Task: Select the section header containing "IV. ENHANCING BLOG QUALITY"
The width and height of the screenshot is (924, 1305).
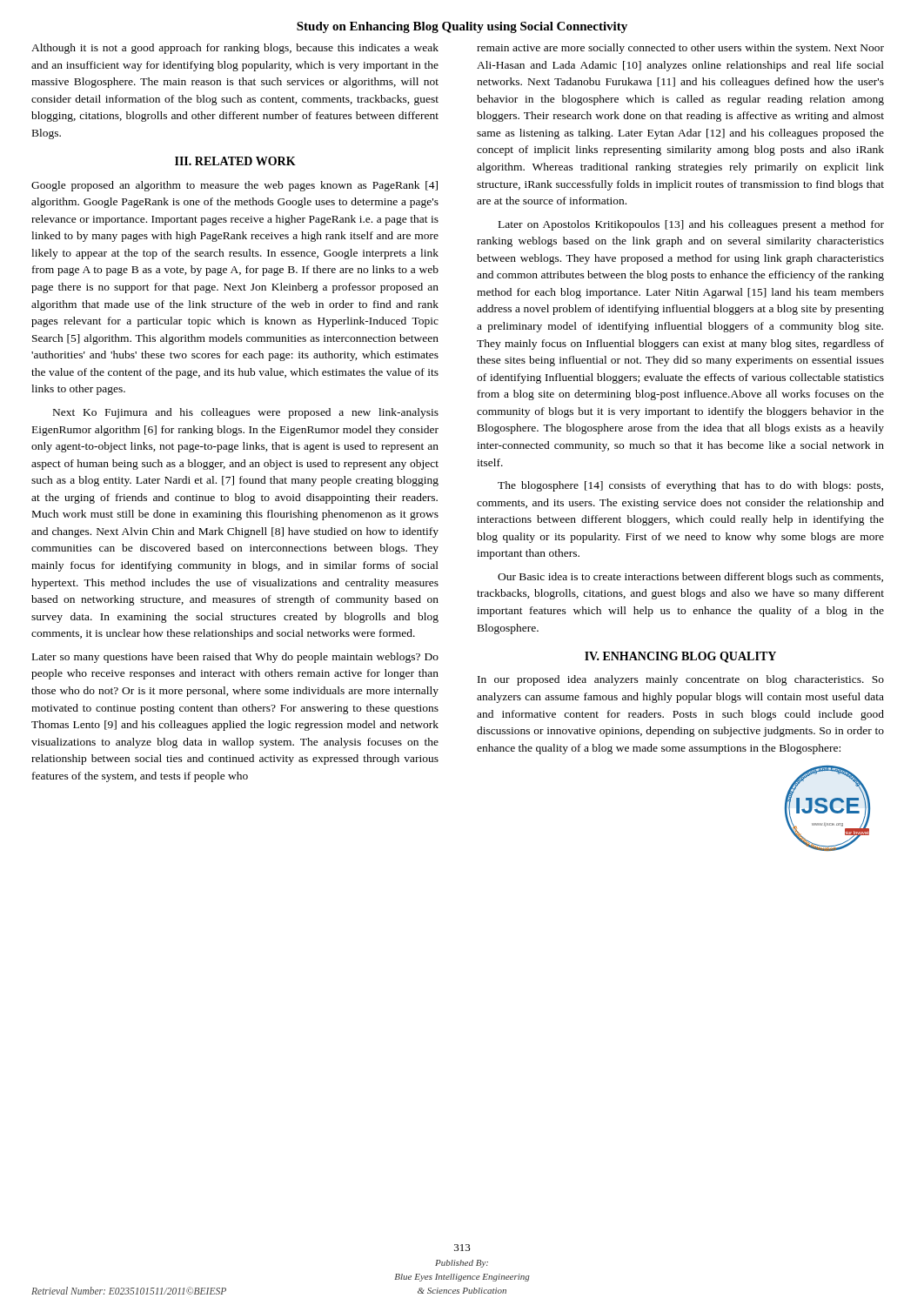Action: (680, 657)
